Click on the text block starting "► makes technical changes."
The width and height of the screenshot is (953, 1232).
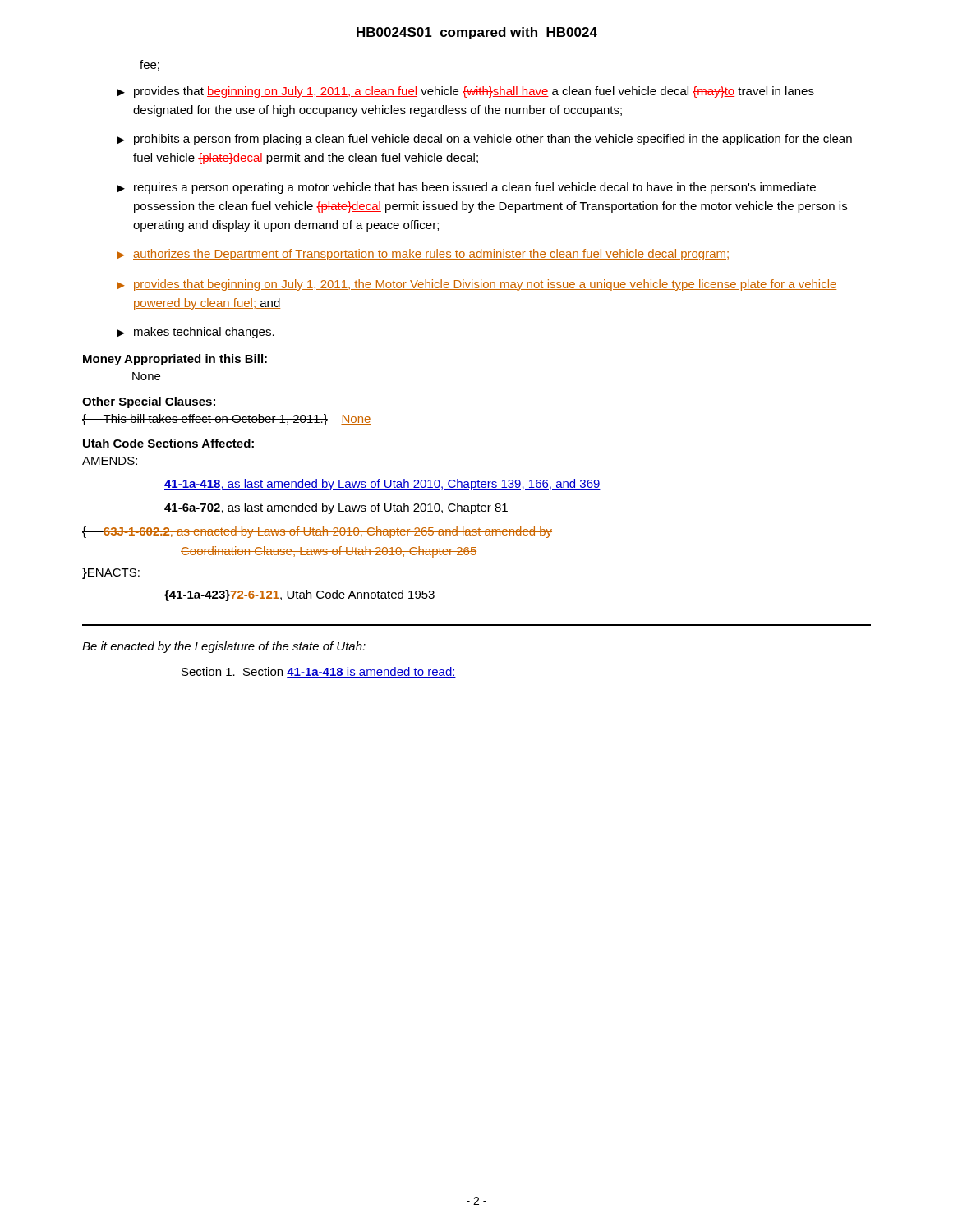point(196,333)
